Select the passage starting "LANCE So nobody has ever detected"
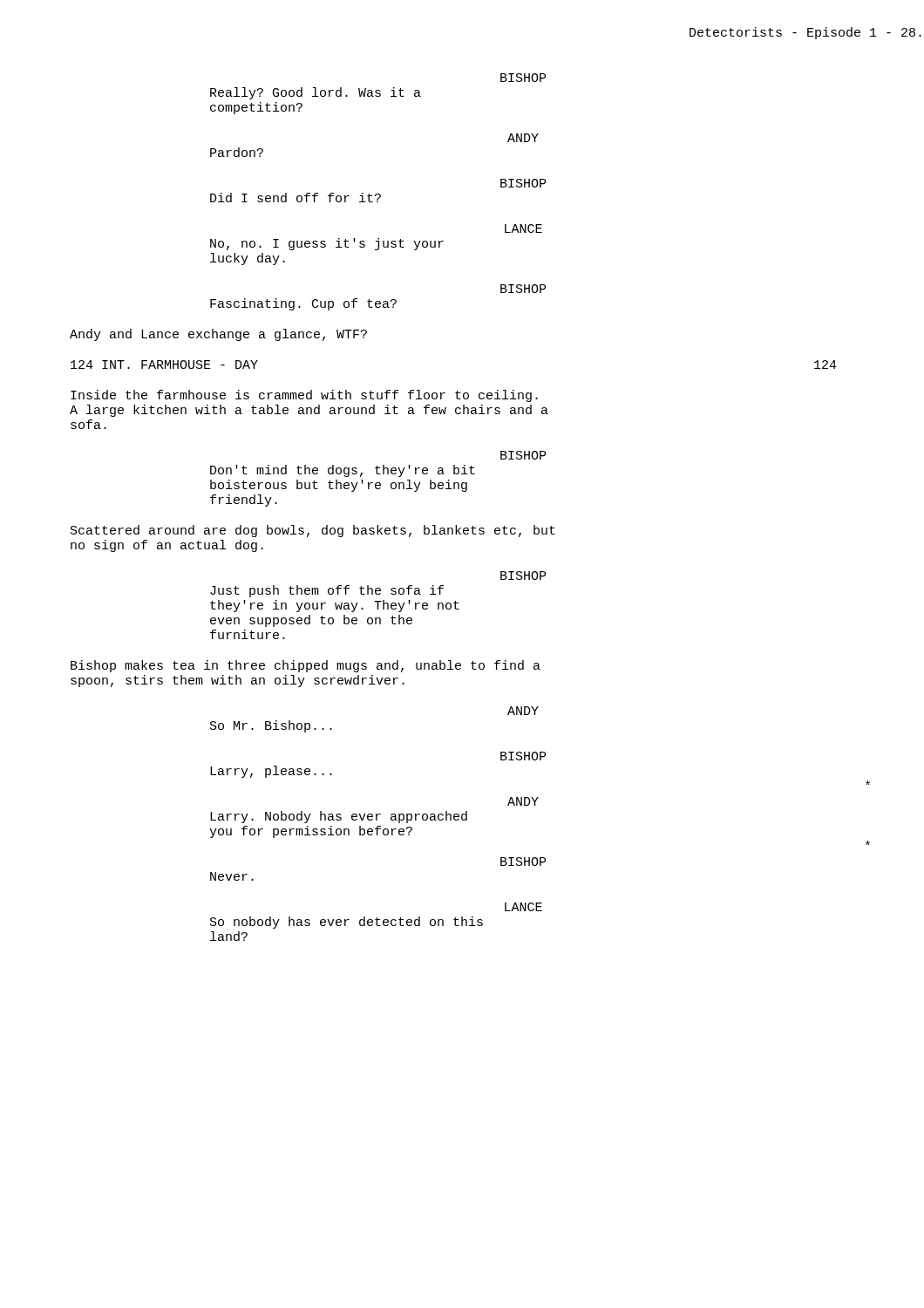 (x=523, y=907)
